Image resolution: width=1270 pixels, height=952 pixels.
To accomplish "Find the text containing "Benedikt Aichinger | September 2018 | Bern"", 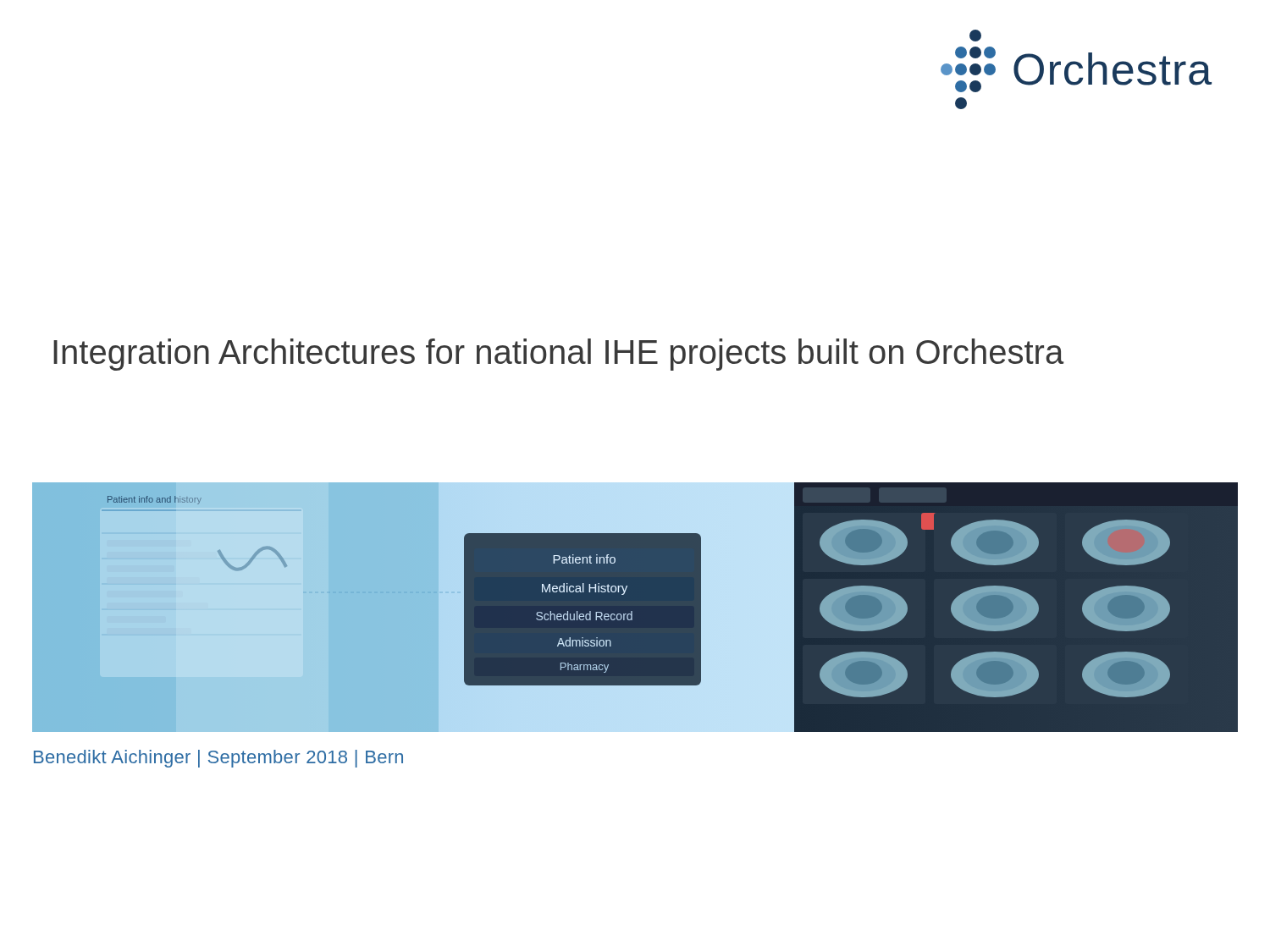I will [218, 757].
